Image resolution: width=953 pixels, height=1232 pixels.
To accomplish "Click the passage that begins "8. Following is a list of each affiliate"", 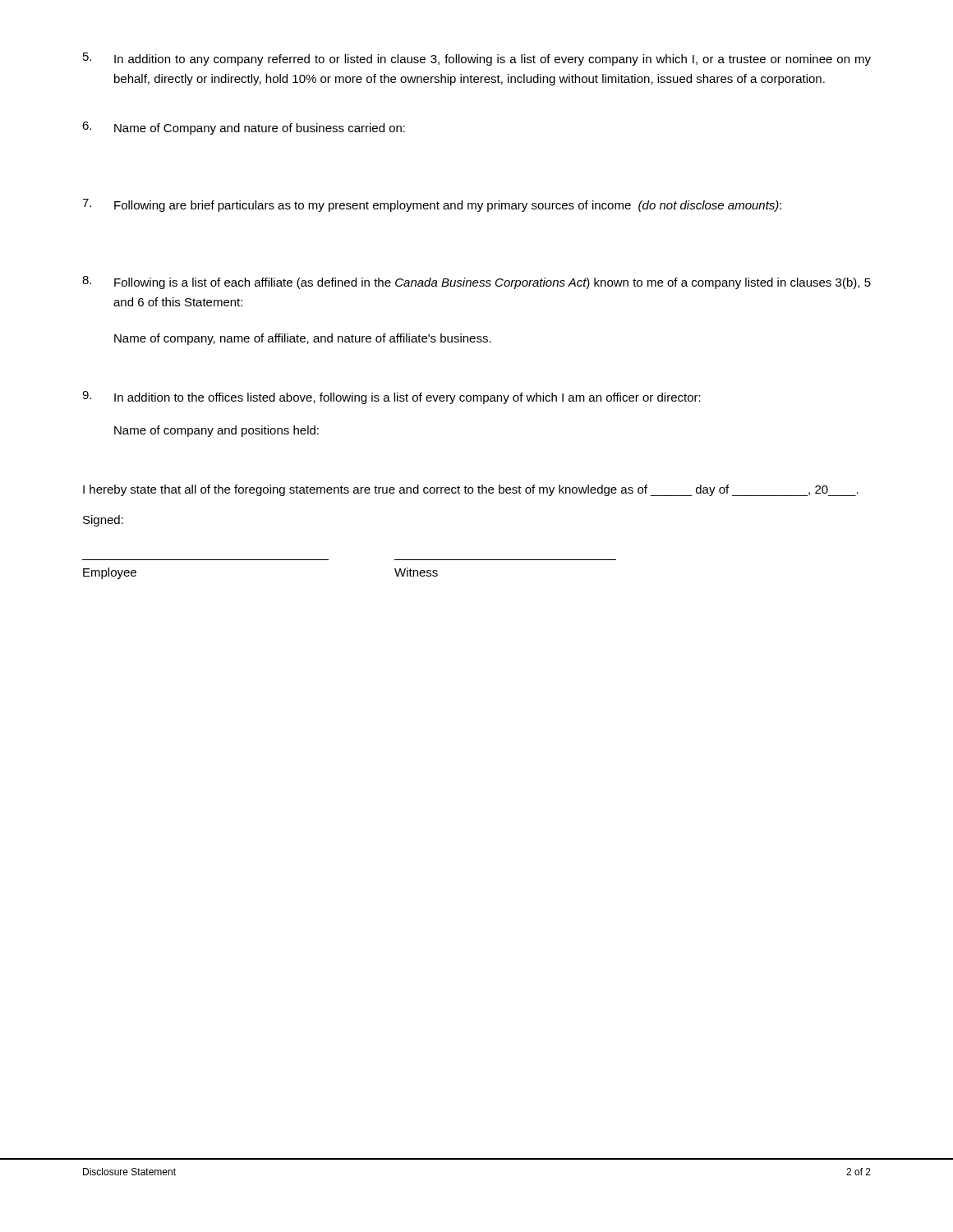I will tap(476, 292).
